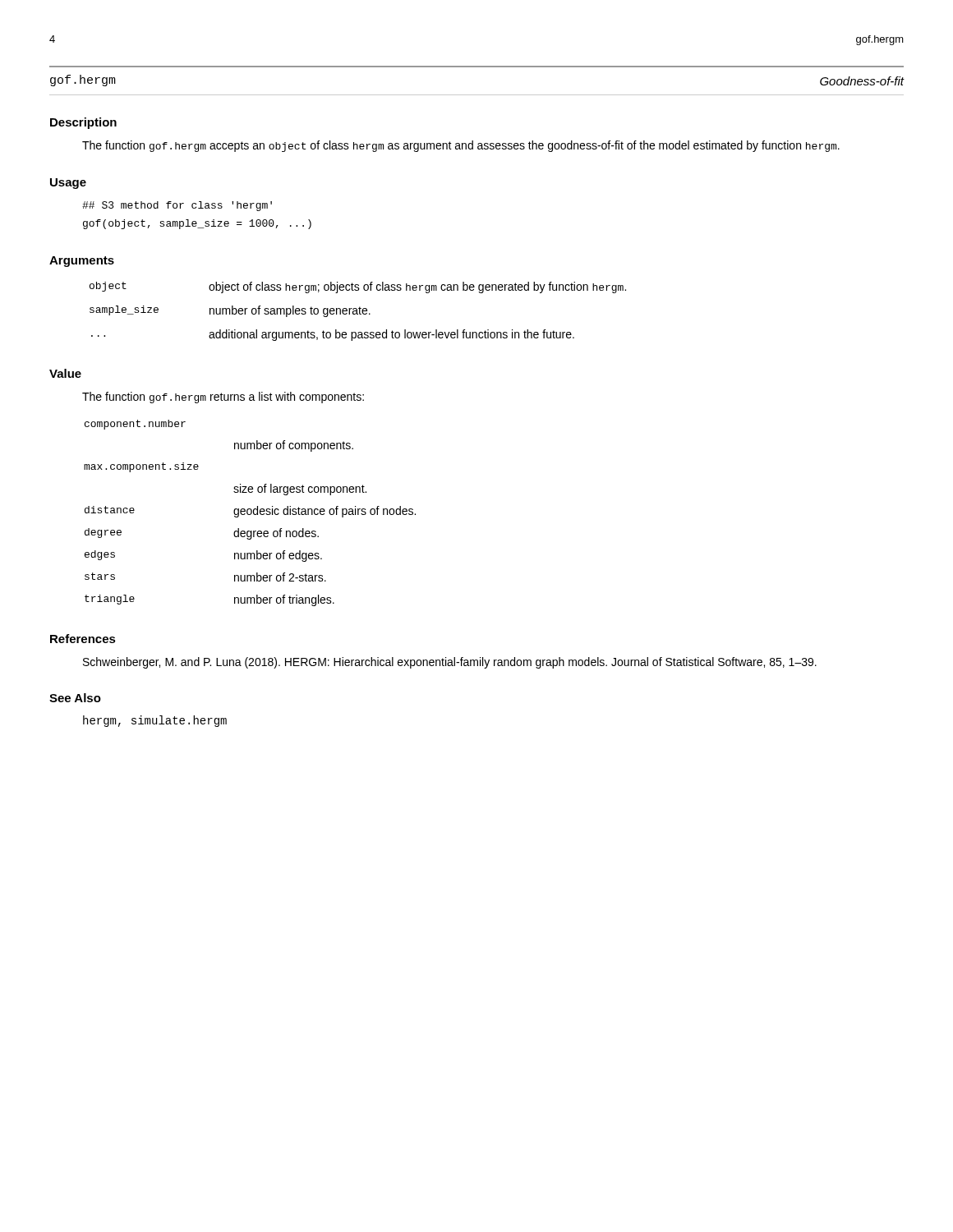Viewport: 953px width, 1232px height.
Task: Locate the block starting "number of components."
Action: (294, 446)
